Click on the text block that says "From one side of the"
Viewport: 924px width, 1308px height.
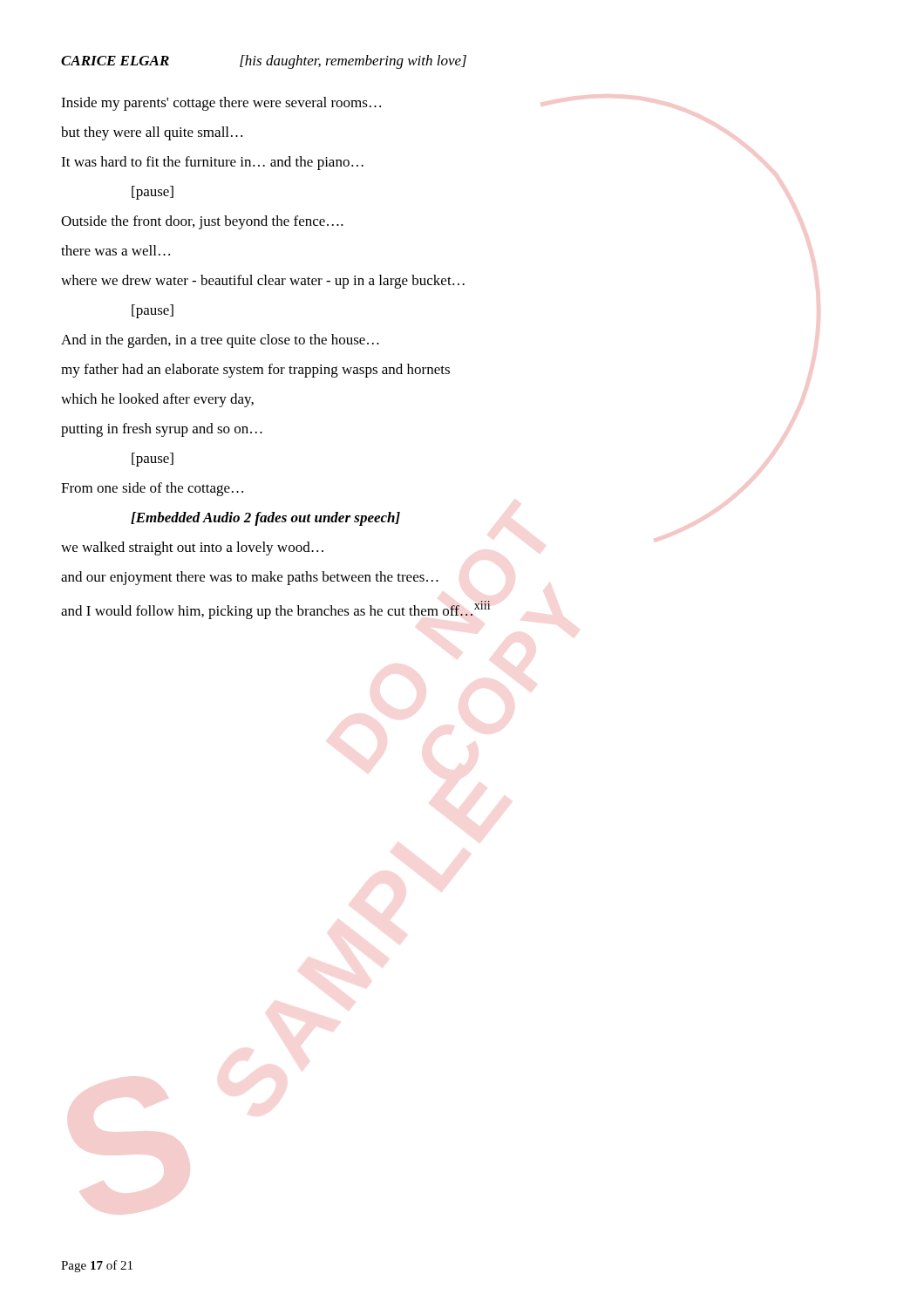[153, 488]
